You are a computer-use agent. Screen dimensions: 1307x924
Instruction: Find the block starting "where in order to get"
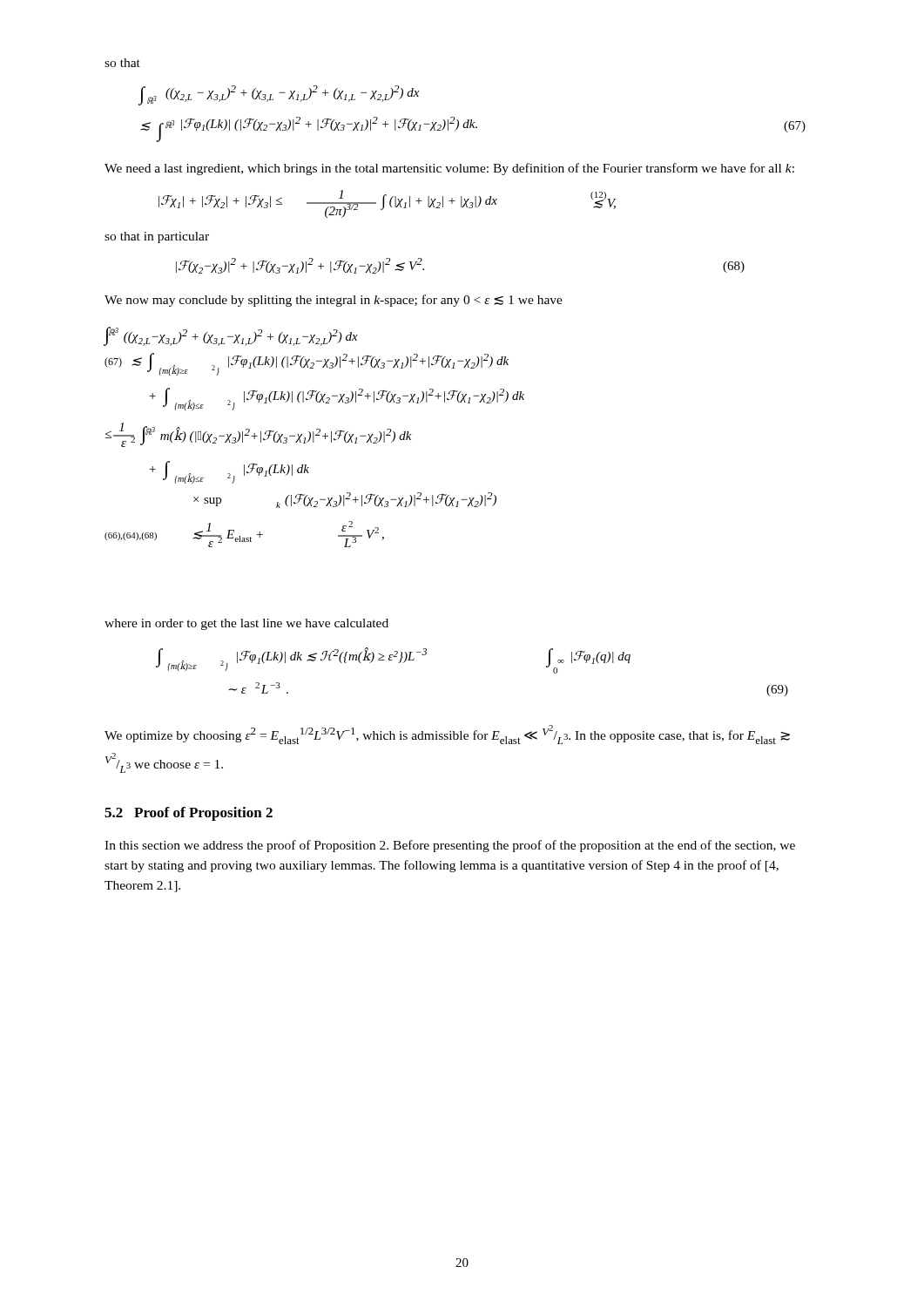[247, 623]
